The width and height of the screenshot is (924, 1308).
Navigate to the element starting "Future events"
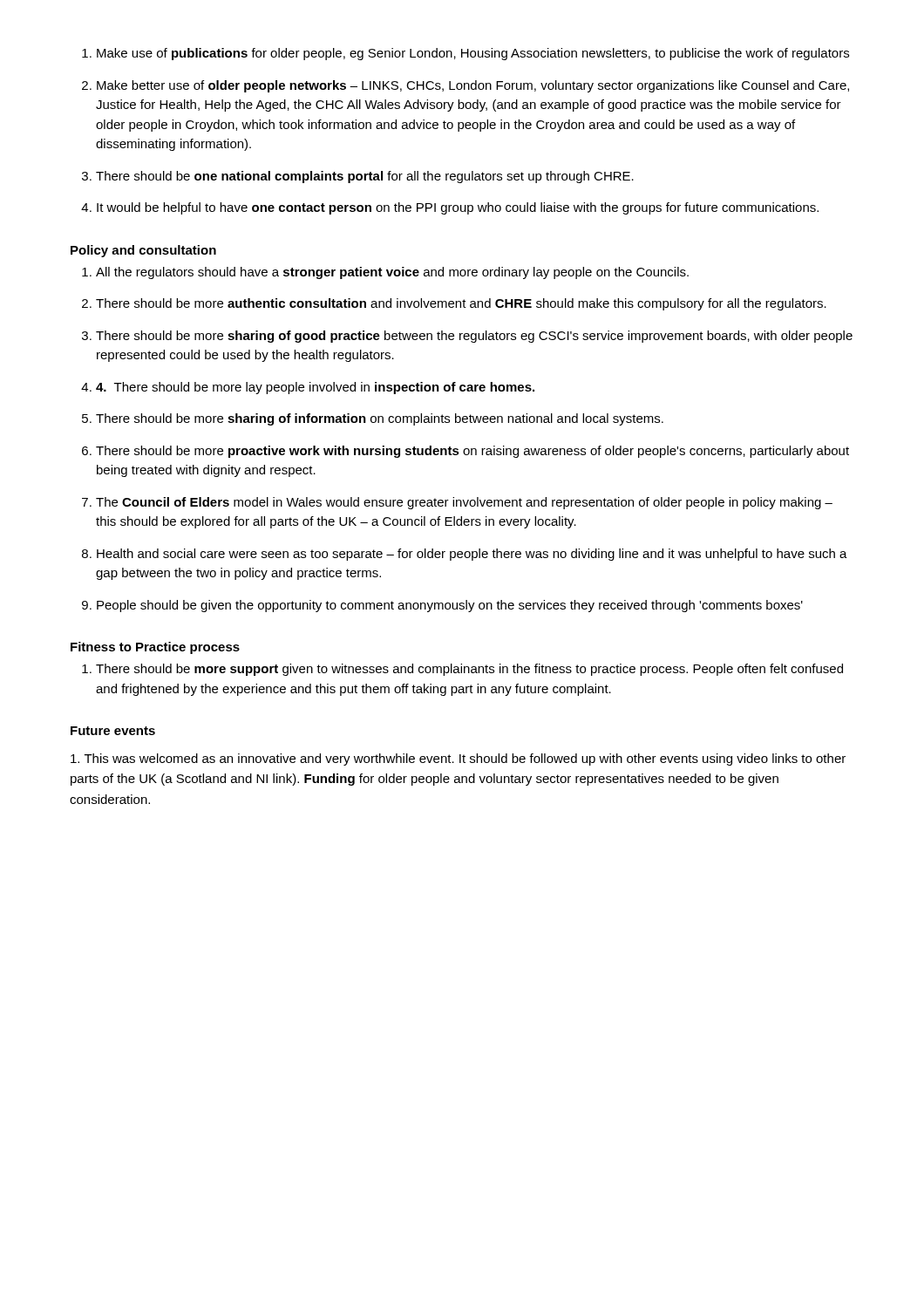coord(113,730)
